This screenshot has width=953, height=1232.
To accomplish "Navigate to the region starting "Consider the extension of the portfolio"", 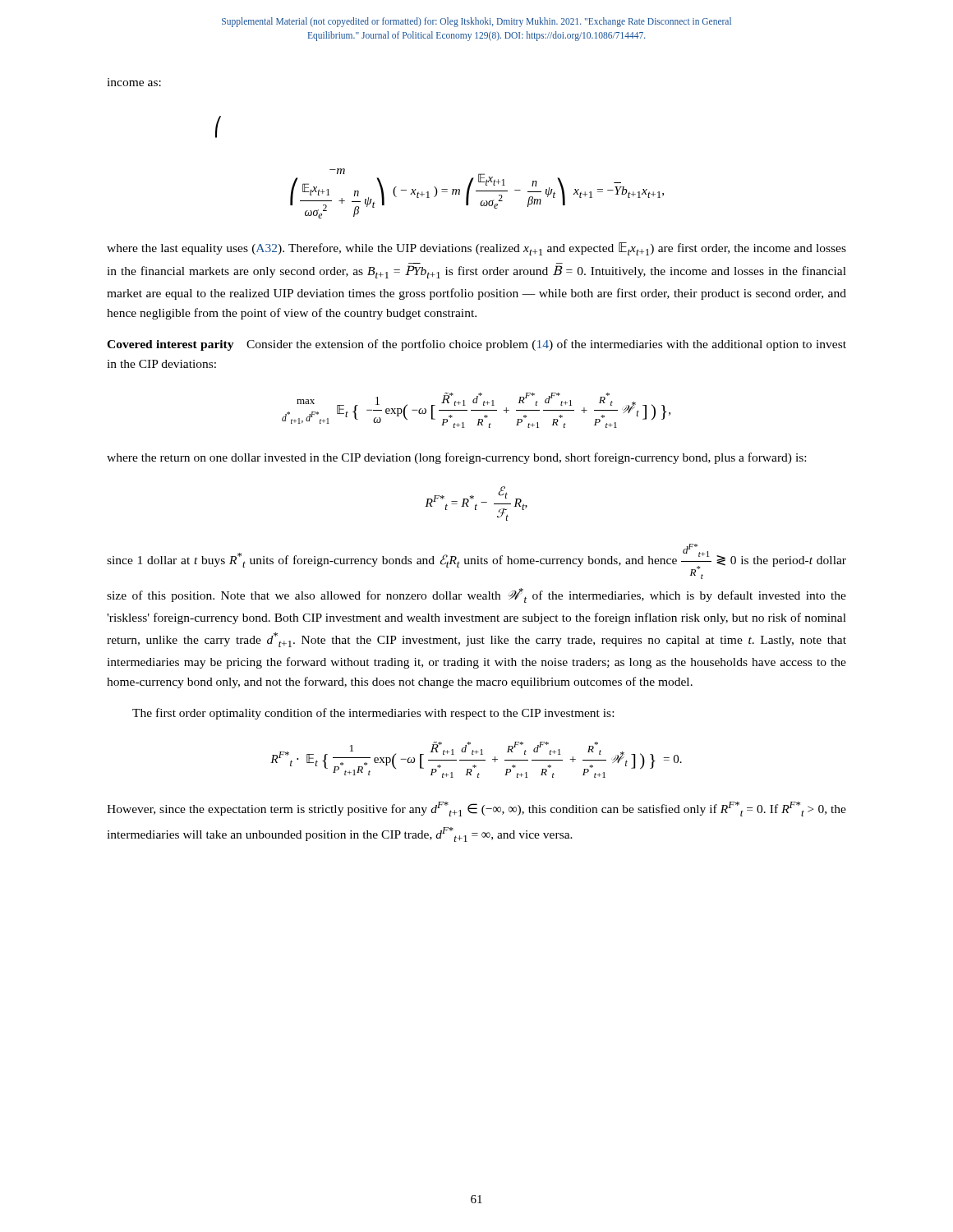I will point(476,353).
